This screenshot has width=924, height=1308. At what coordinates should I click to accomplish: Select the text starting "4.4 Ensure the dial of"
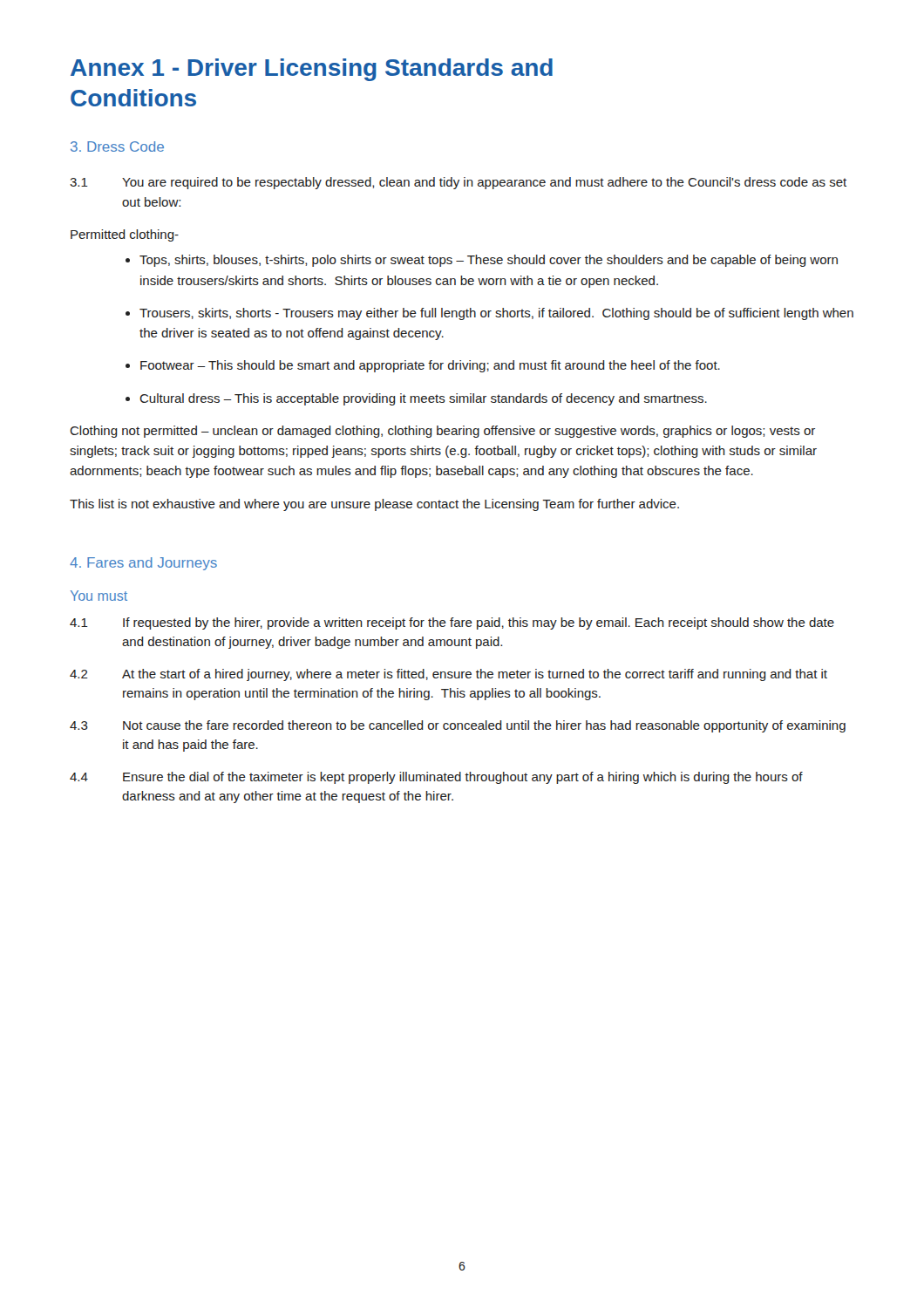click(462, 787)
